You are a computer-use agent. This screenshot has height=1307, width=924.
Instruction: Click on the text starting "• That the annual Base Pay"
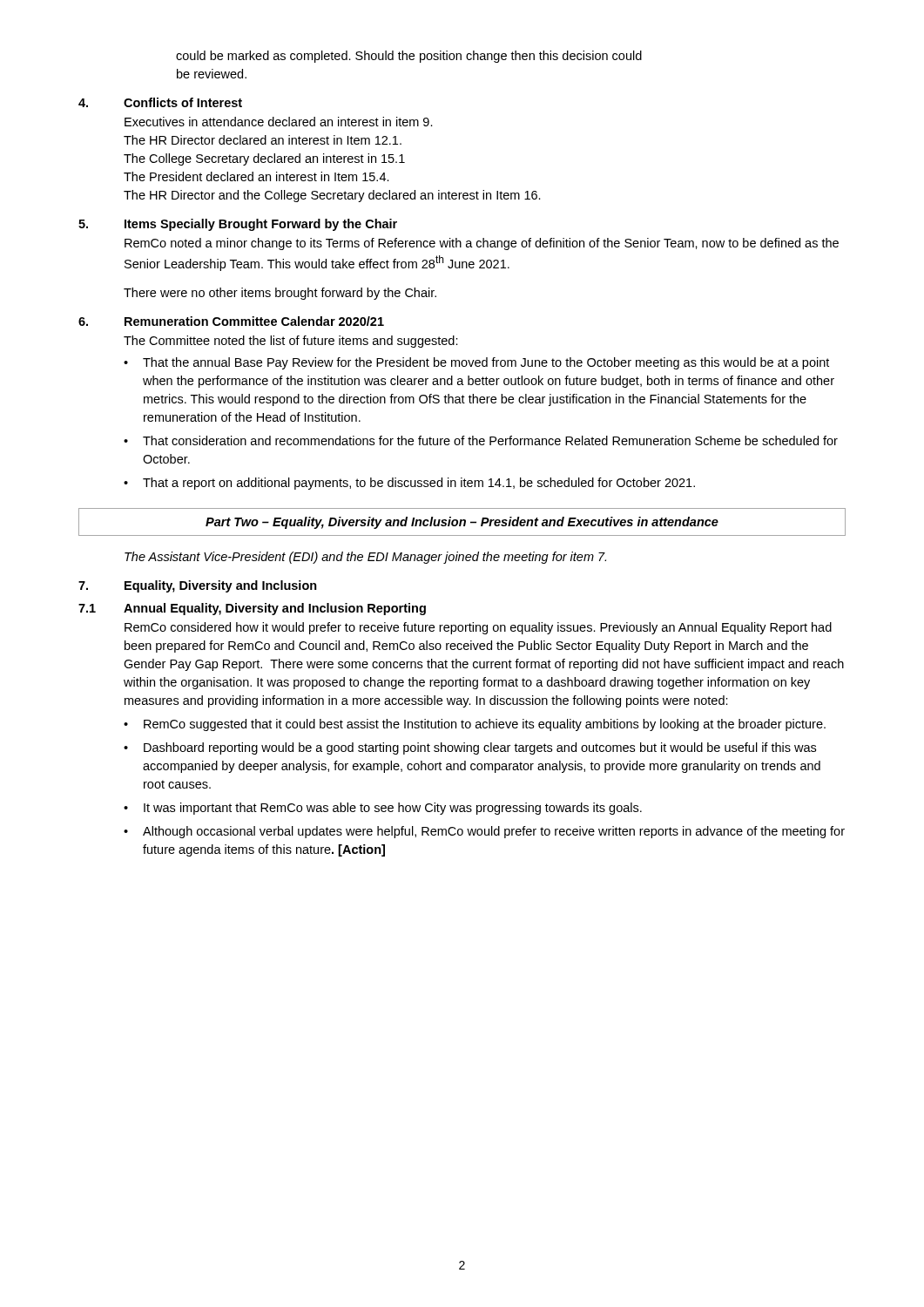(x=485, y=390)
